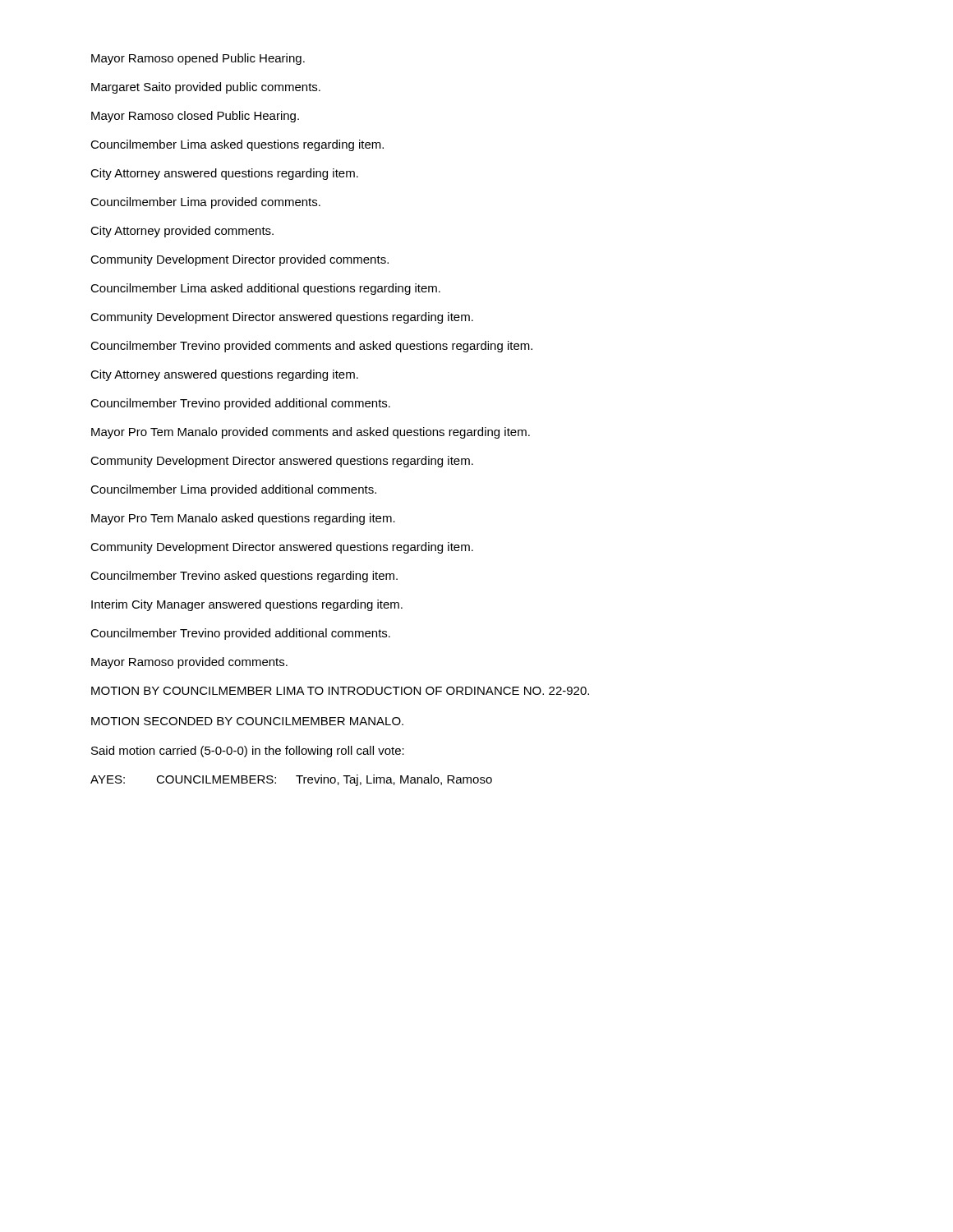Find the block on this page that starts "AYES: COUNCILMEMBERS: Trevino, Taj, Lima,"
Screen dimensions: 1232x953
pyautogui.click(x=476, y=780)
